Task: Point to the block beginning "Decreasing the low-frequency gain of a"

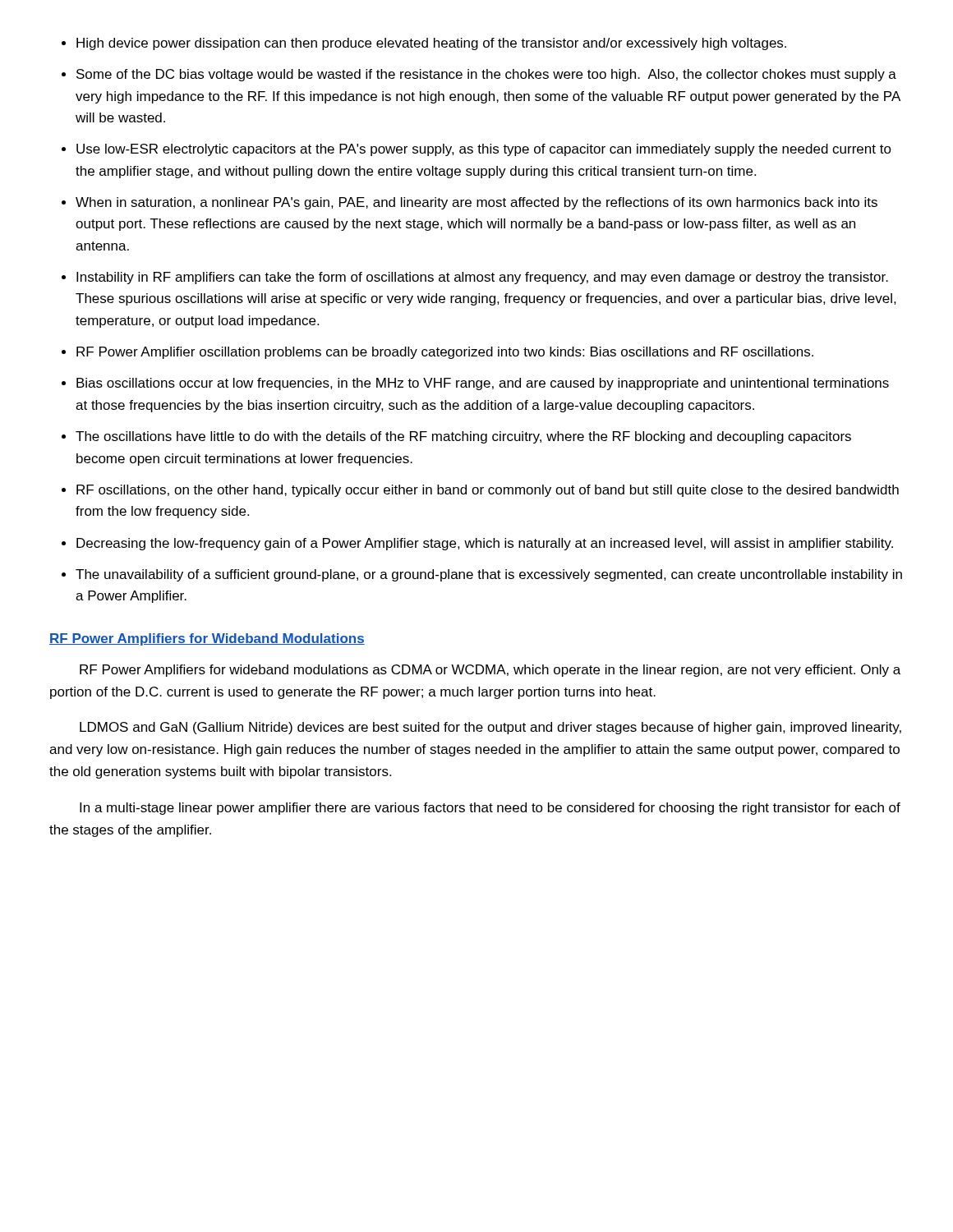Action: pyautogui.click(x=485, y=543)
